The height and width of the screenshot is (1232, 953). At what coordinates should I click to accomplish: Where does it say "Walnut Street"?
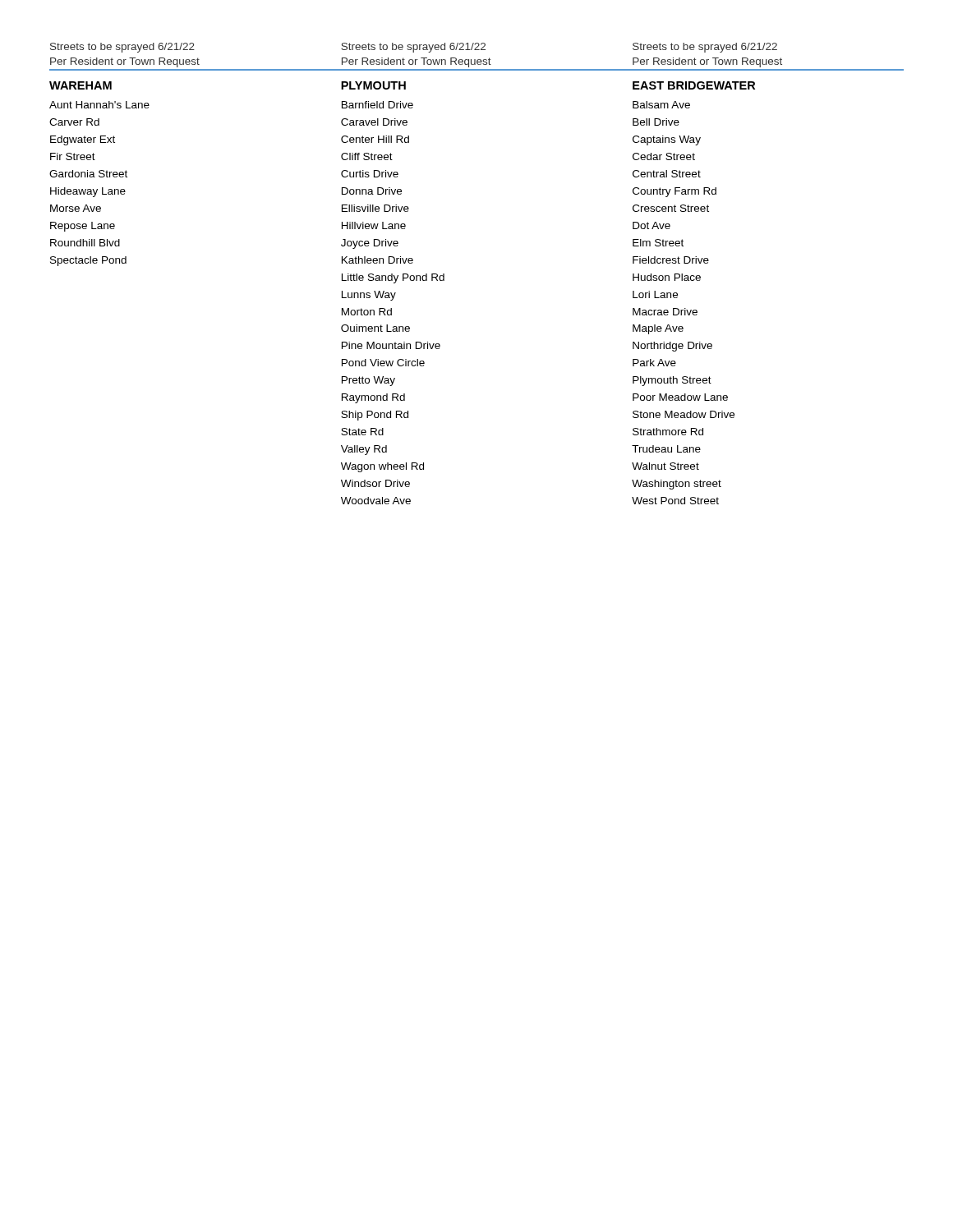(665, 466)
